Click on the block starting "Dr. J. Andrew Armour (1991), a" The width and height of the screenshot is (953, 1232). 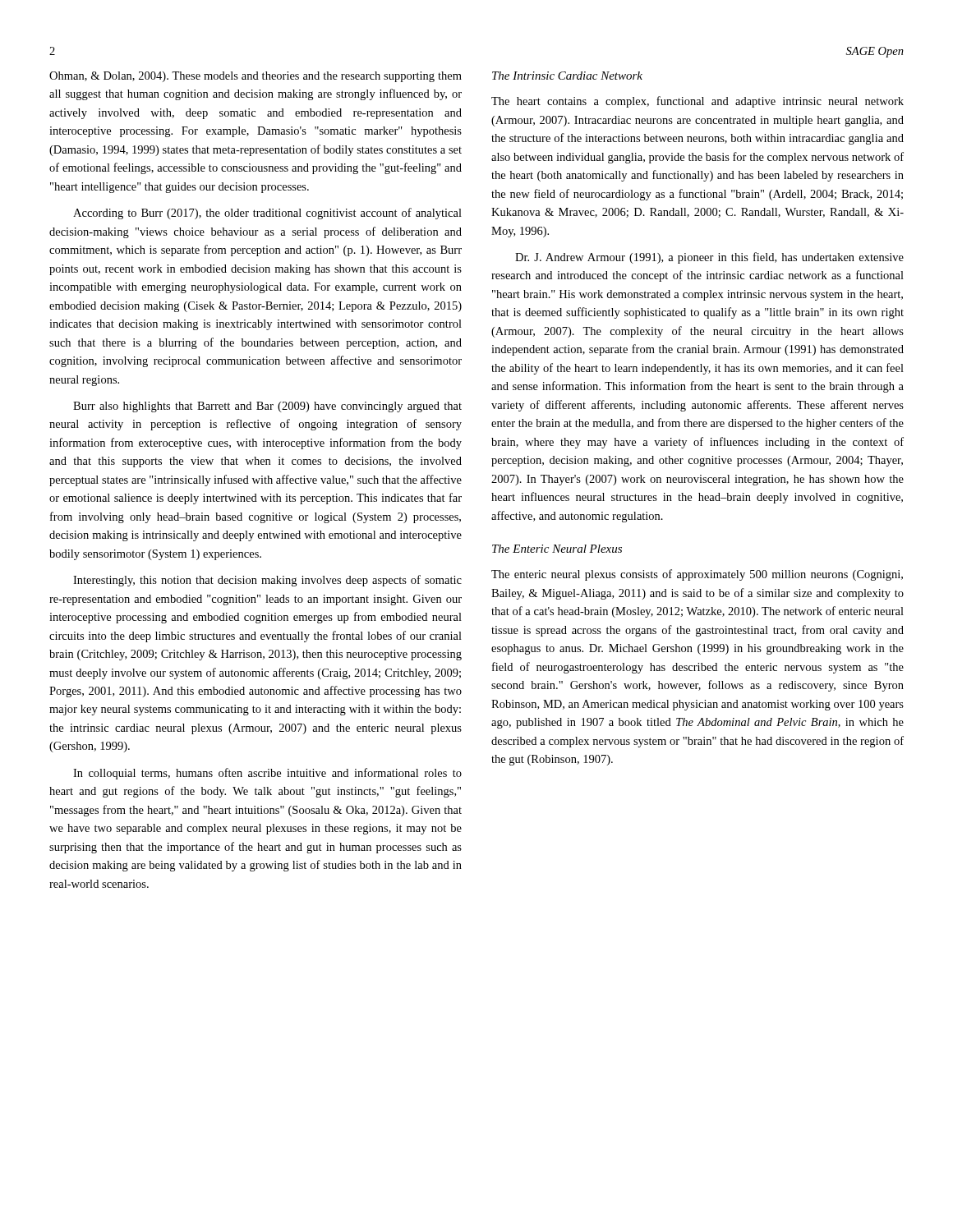698,386
